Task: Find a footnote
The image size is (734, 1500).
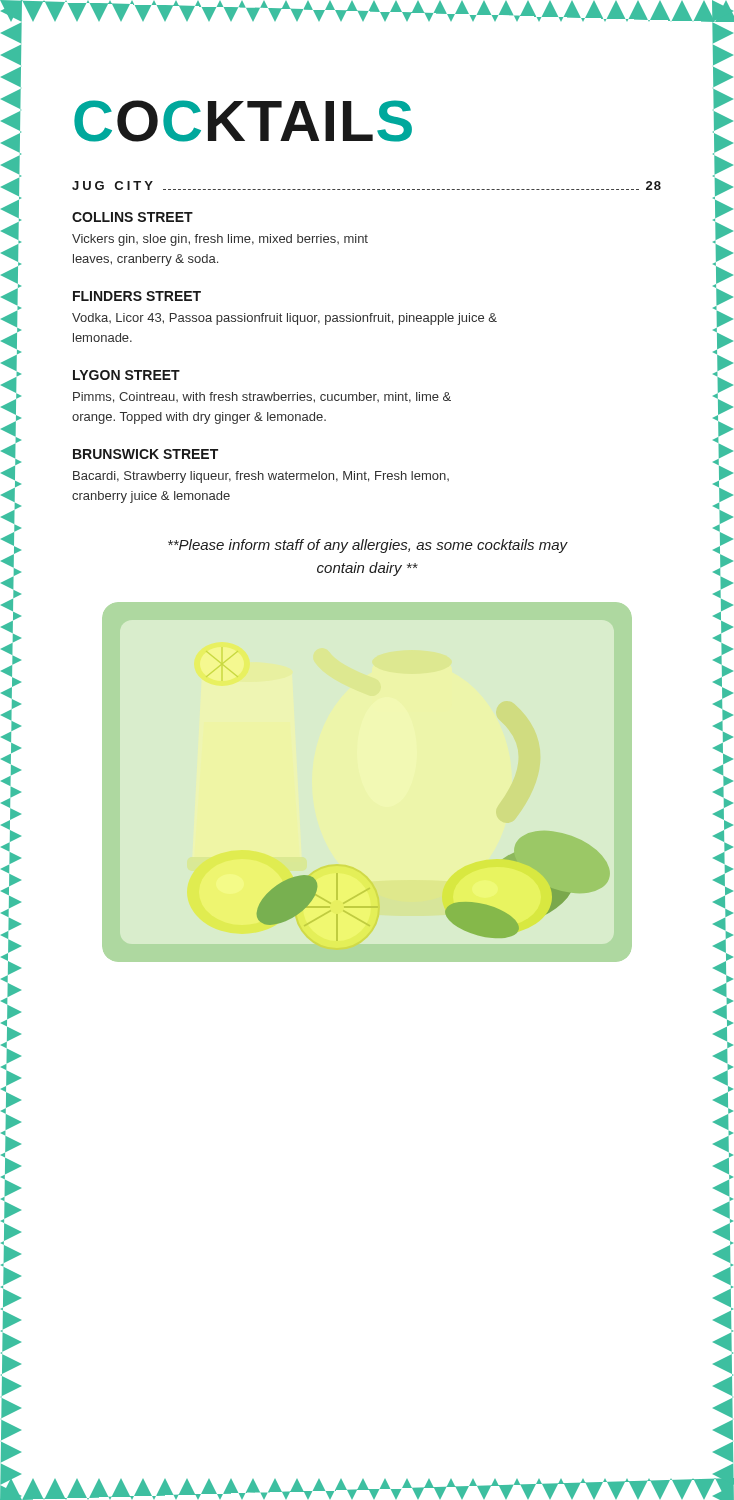Action: 367,556
